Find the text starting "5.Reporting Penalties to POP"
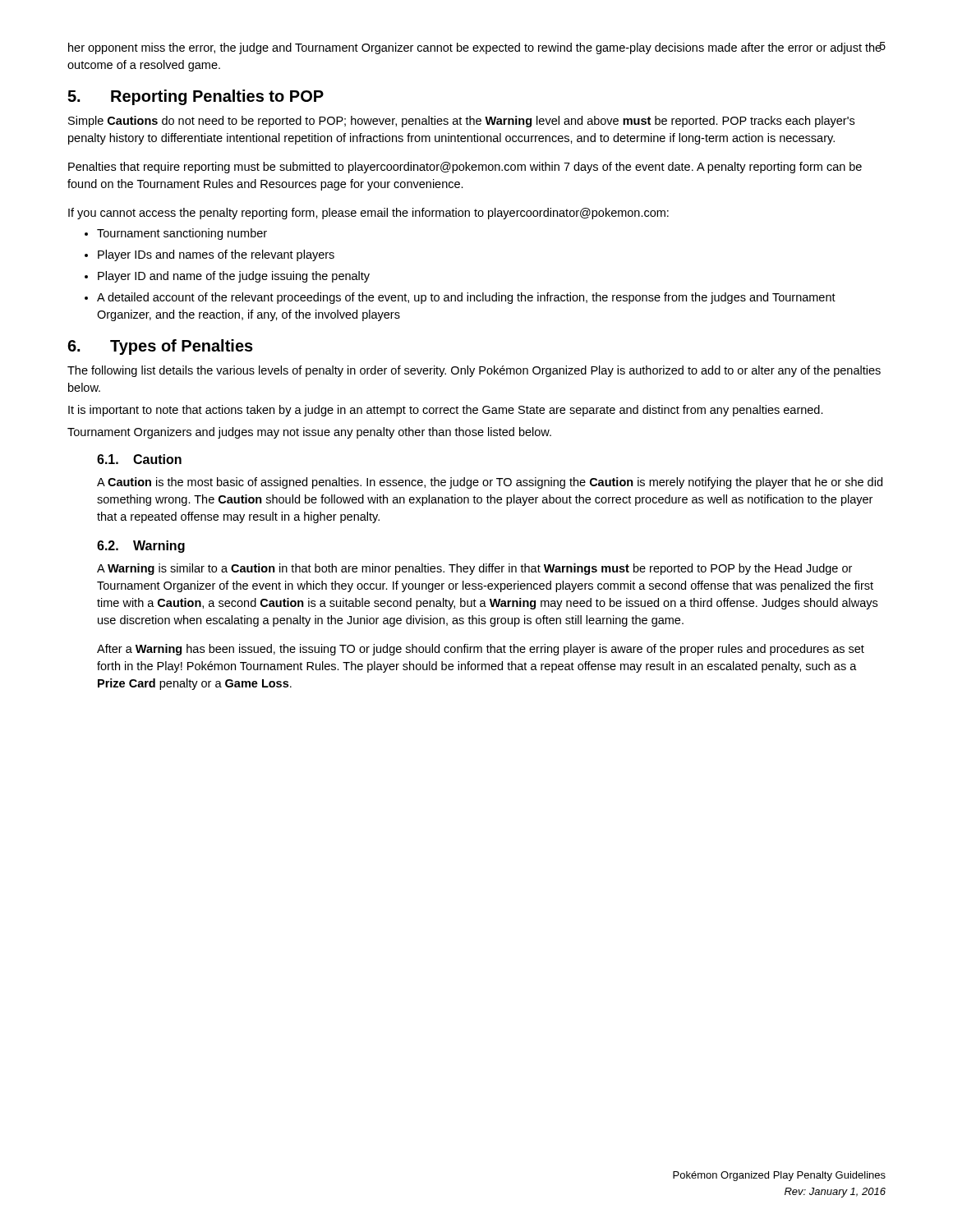The image size is (953, 1232). click(196, 97)
